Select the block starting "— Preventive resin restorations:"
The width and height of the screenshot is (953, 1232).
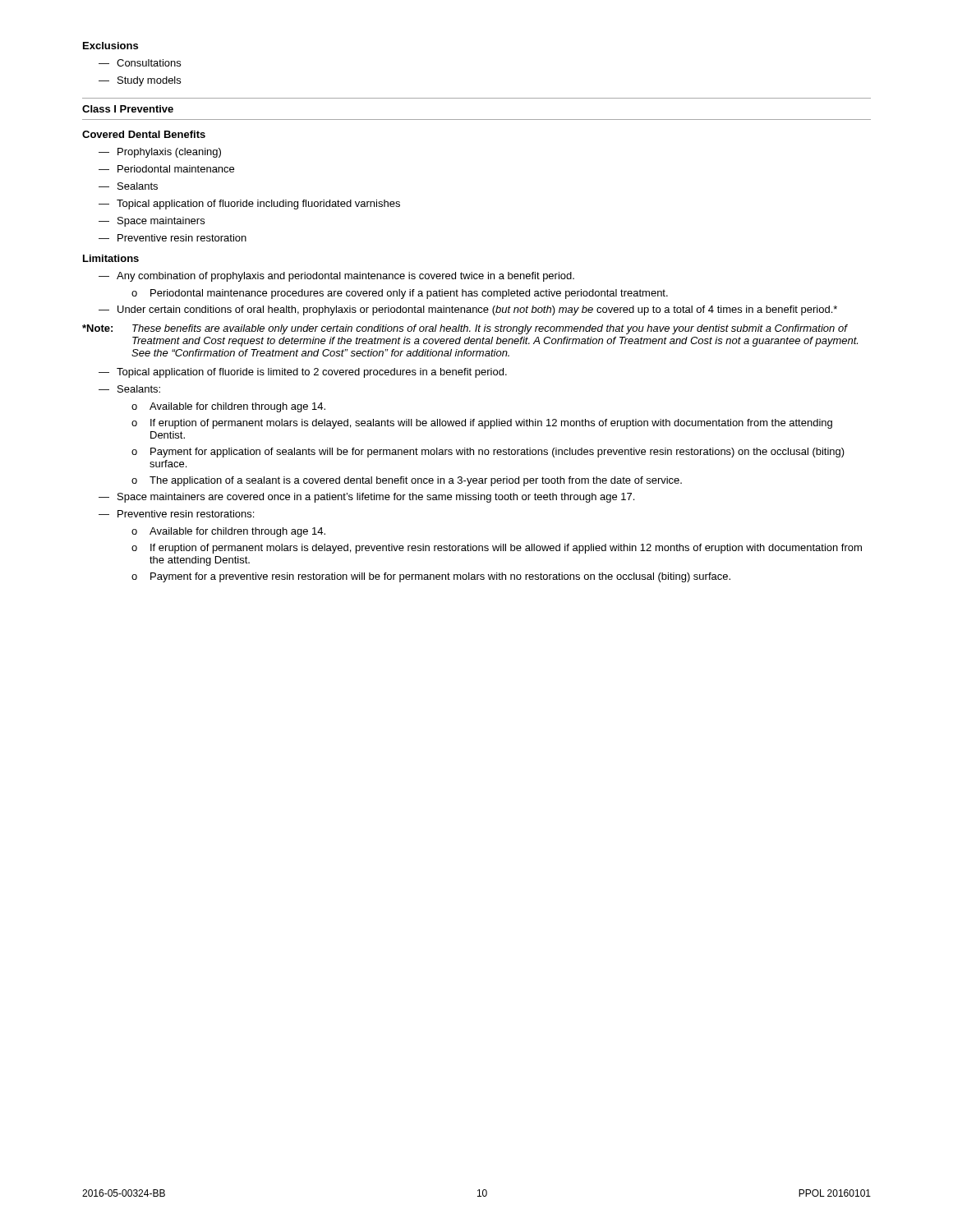pyautogui.click(x=176, y=514)
